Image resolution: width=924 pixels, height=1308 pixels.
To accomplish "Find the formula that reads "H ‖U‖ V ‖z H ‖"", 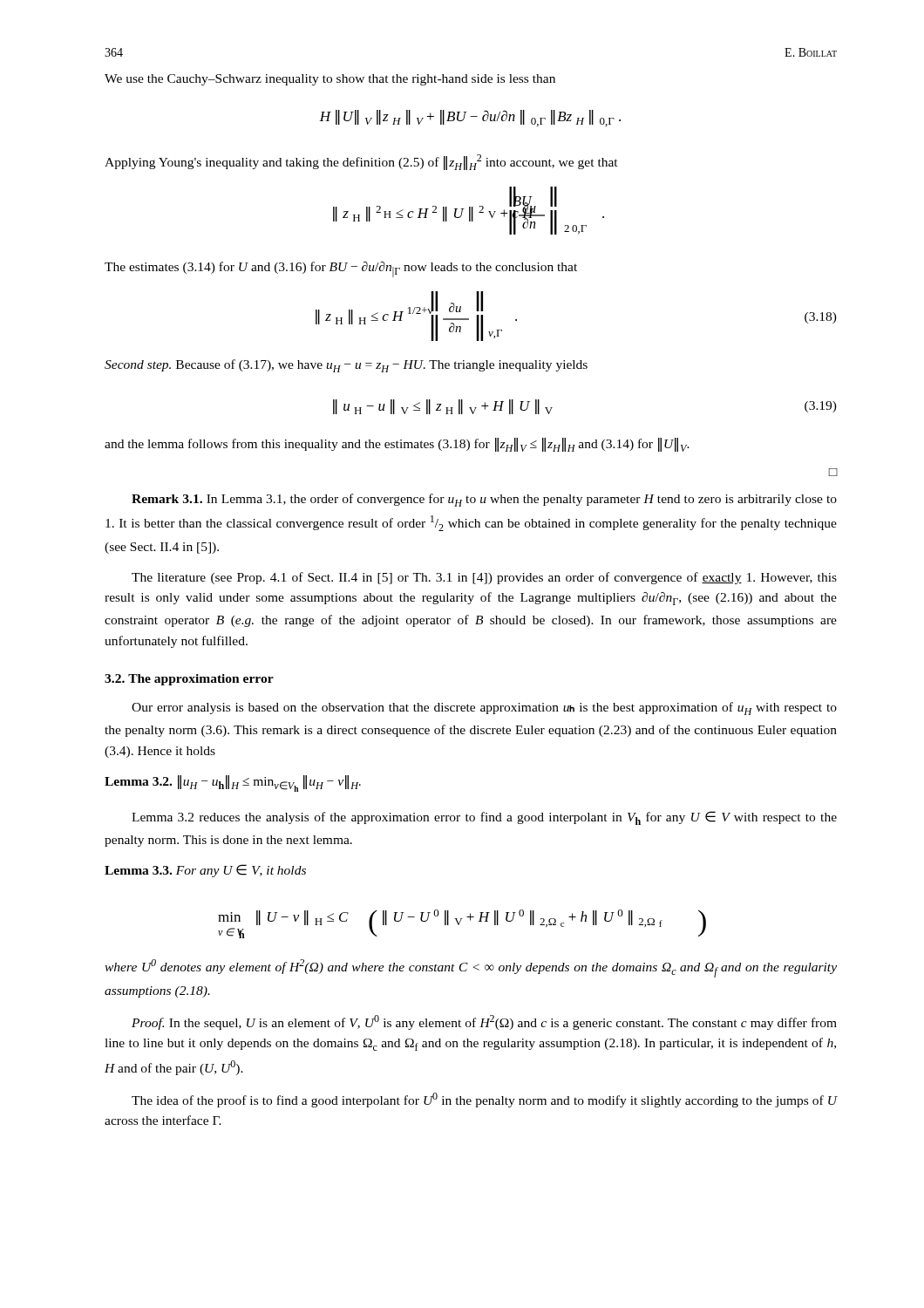I will (x=471, y=116).
